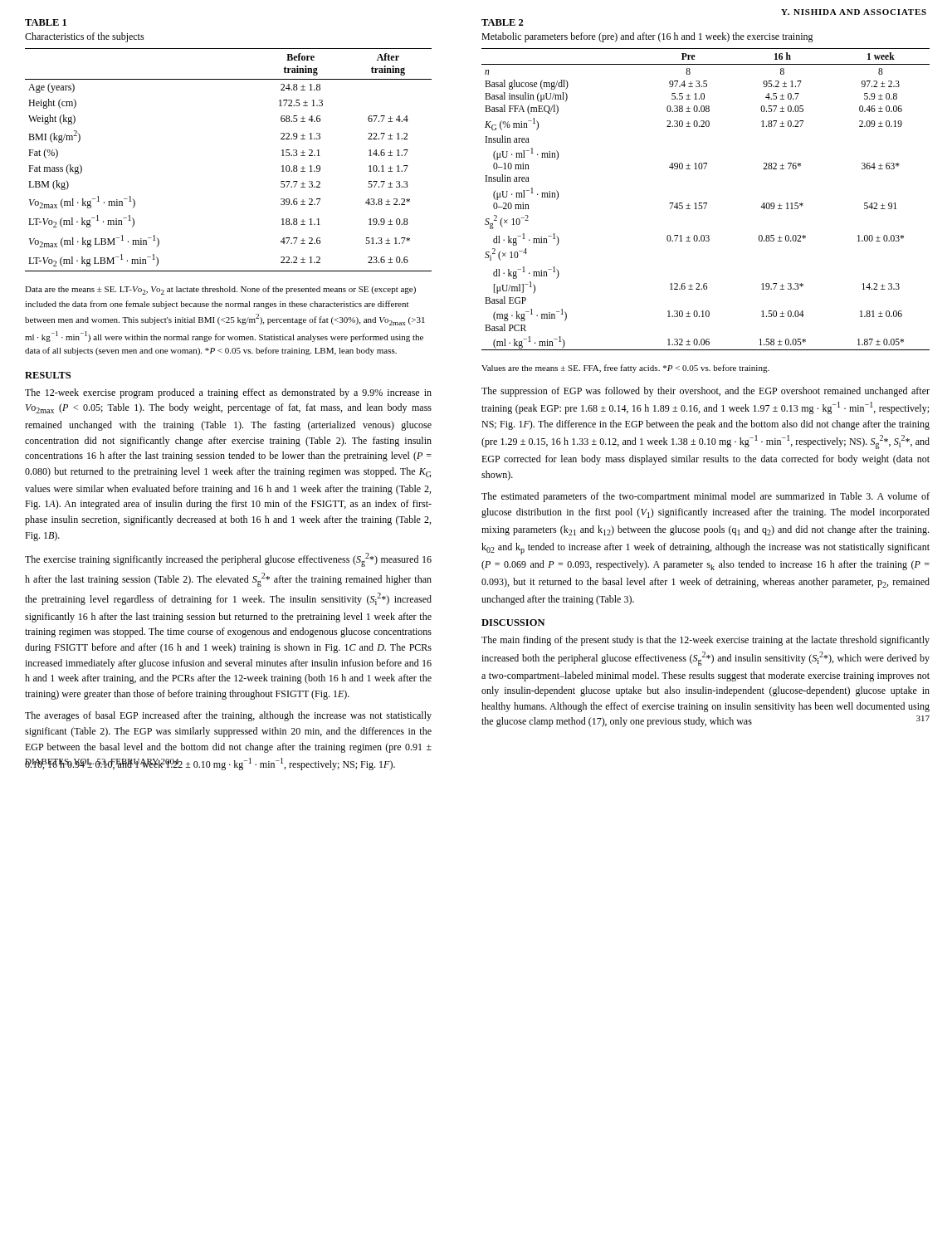Click the passage that begins "The averages of basal"

[228, 740]
